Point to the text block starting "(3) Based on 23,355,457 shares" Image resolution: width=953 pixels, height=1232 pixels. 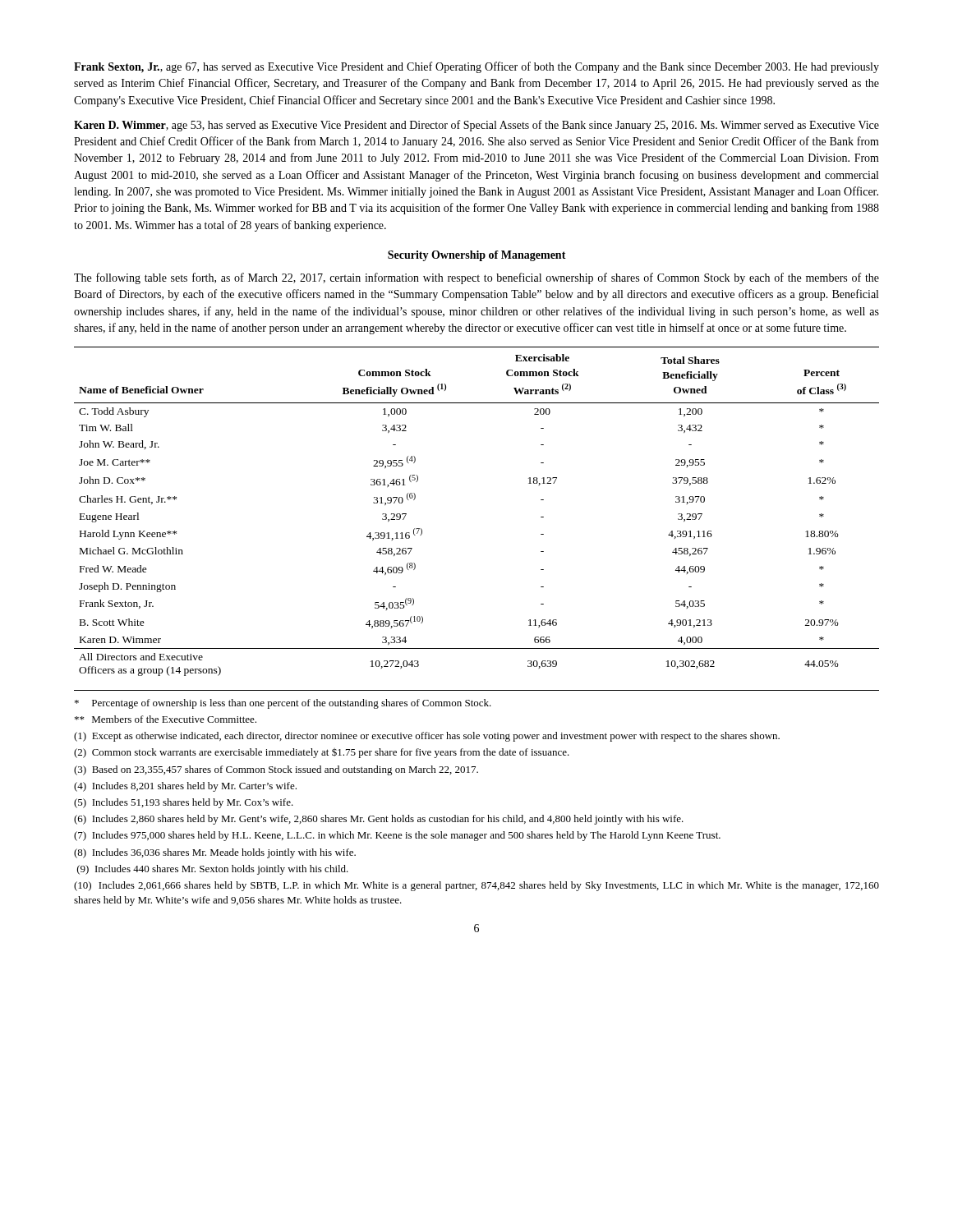[x=276, y=769]
